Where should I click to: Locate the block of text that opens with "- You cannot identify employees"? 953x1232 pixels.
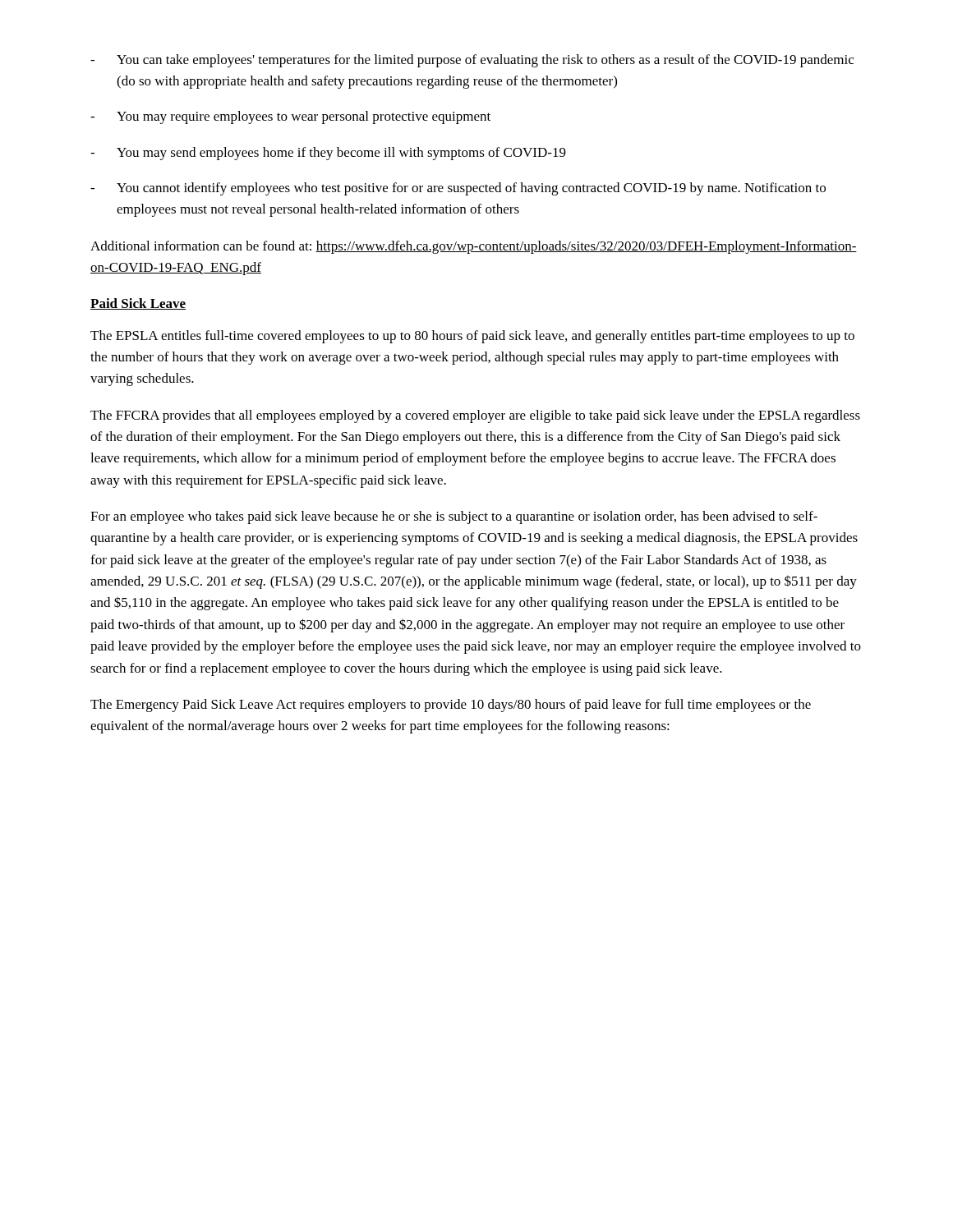tap(476, 198)
